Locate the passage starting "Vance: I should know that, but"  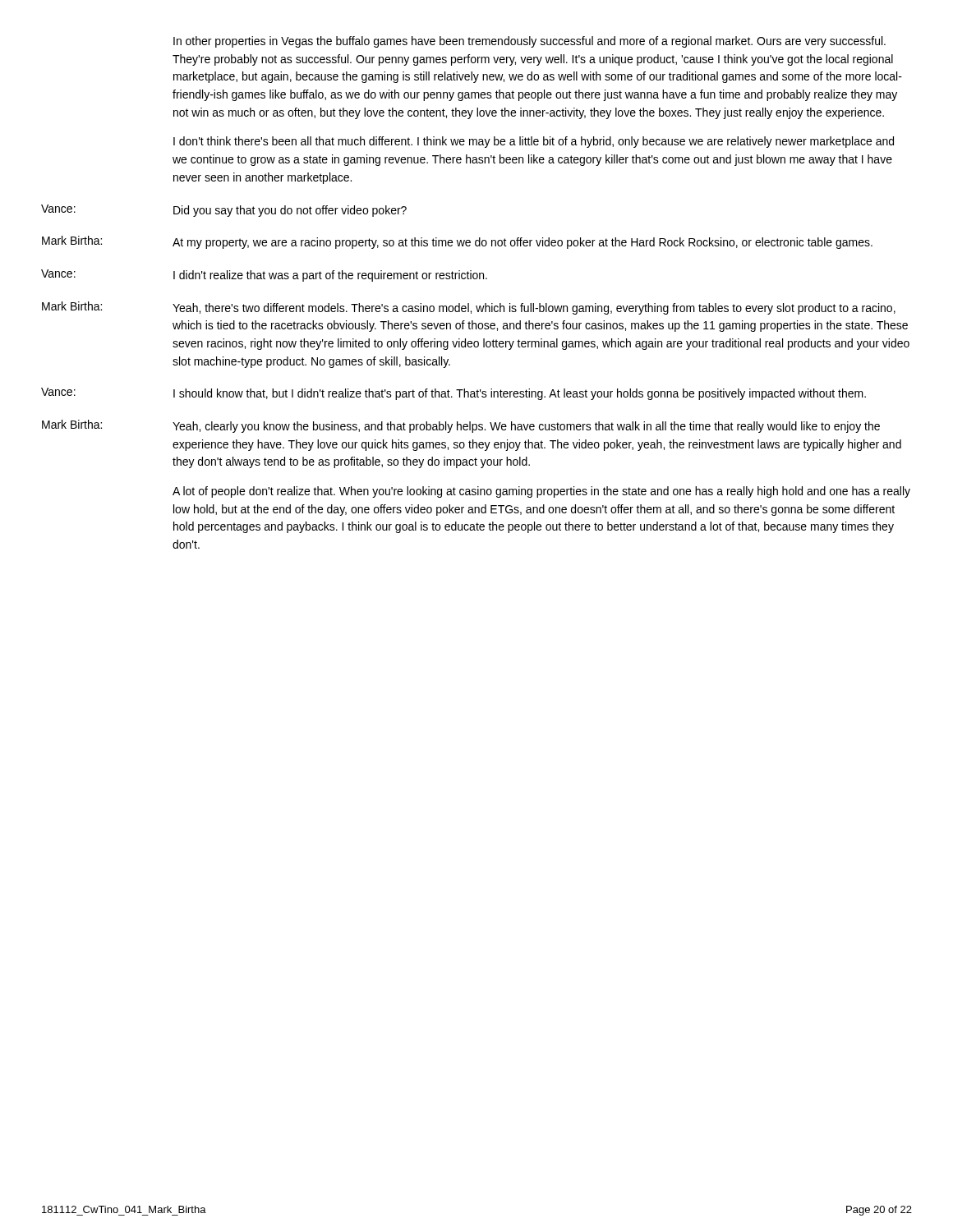tap(476, 394)
